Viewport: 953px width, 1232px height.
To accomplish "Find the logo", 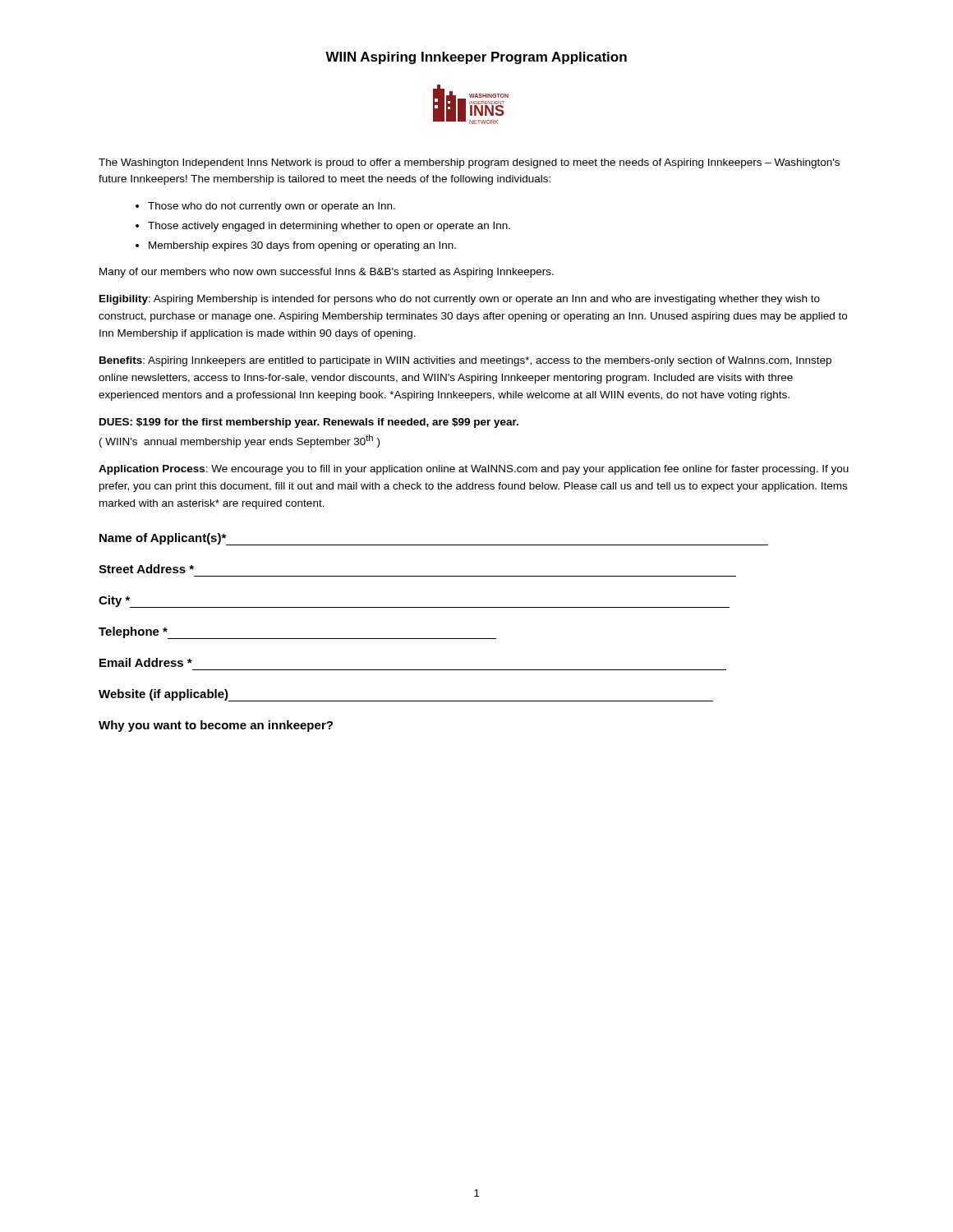I will pos(476,108).
